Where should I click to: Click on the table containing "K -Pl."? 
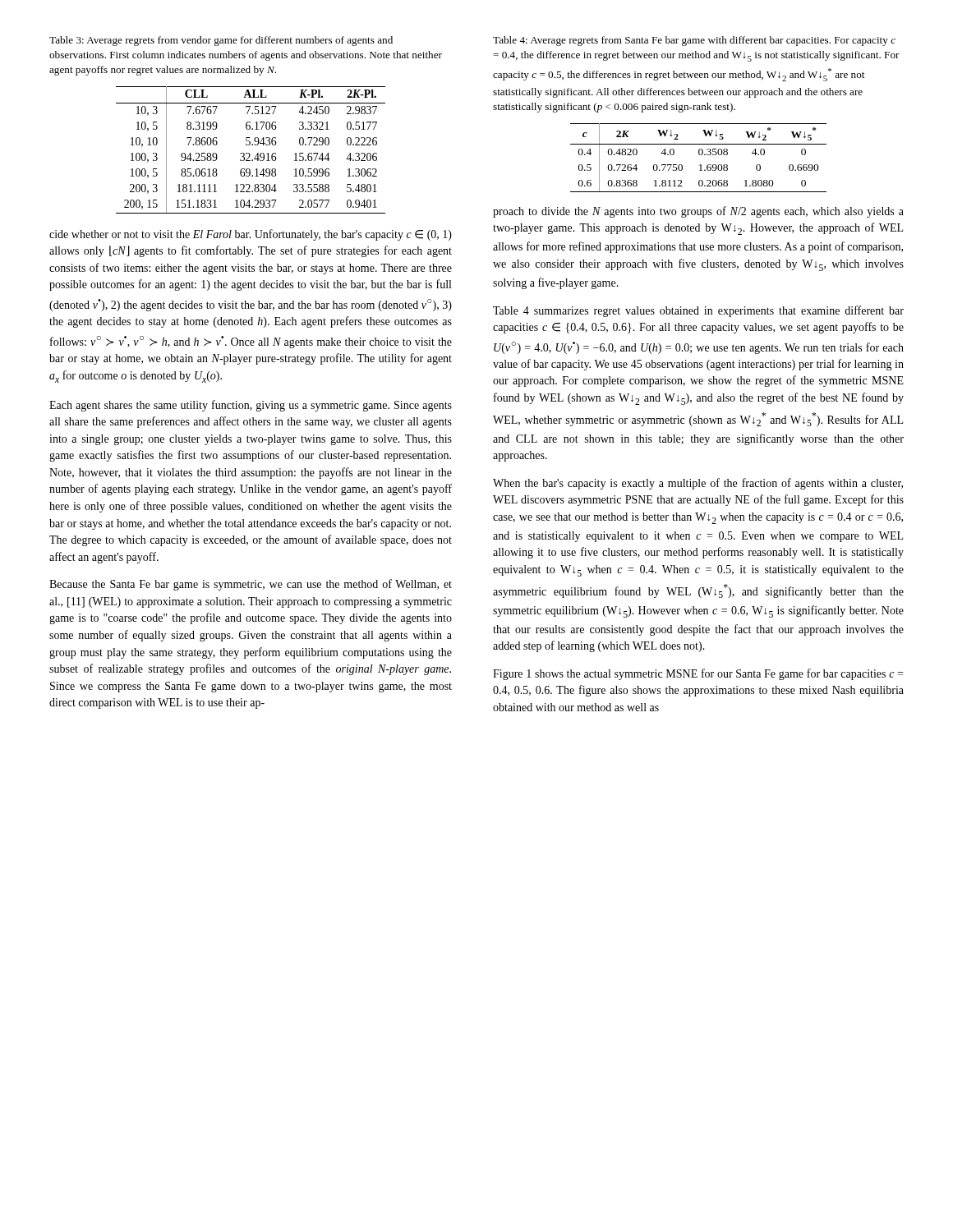click(251, 150)
